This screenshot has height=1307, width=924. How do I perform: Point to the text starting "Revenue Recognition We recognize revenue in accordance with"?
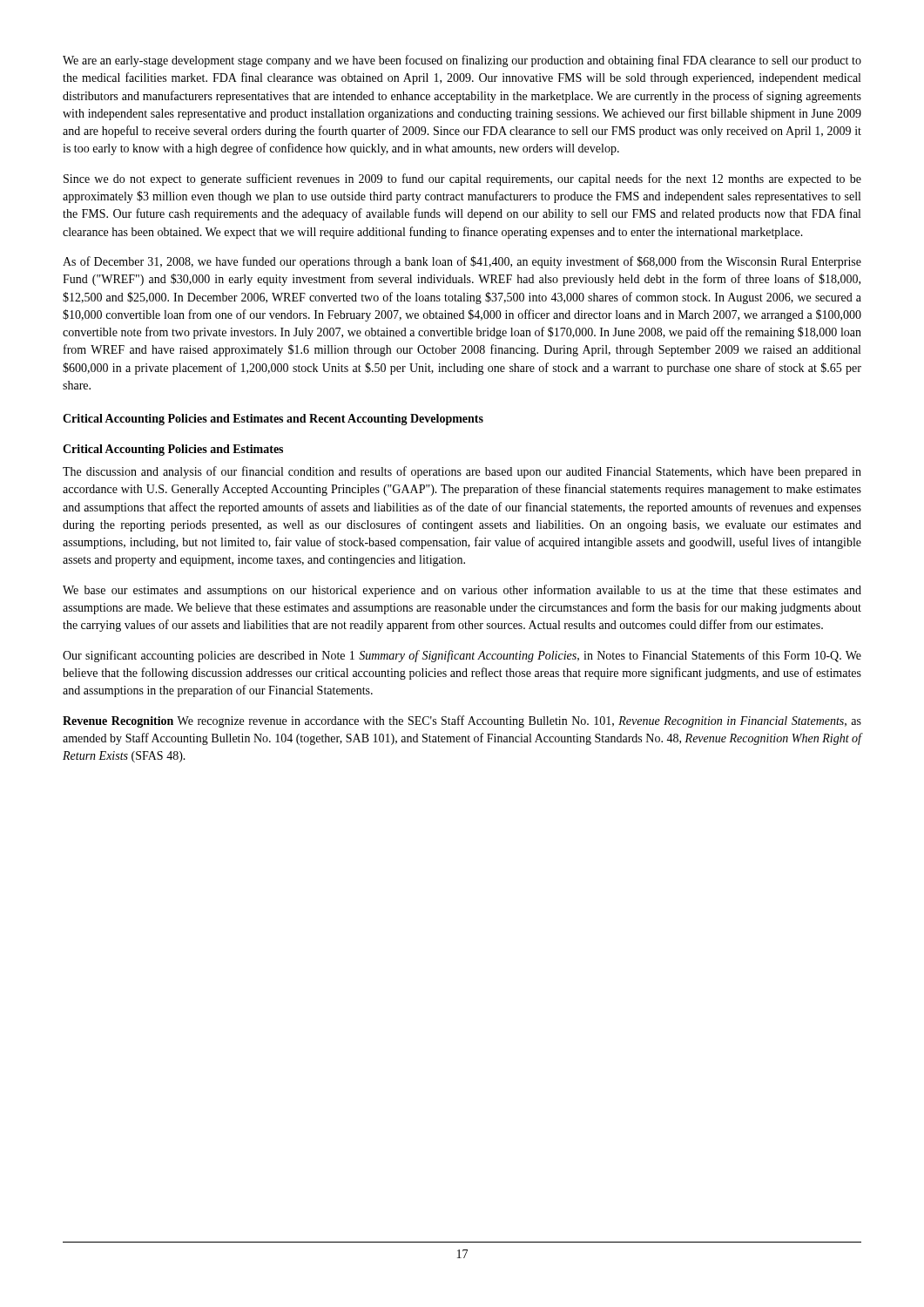(x=462, y=739)
